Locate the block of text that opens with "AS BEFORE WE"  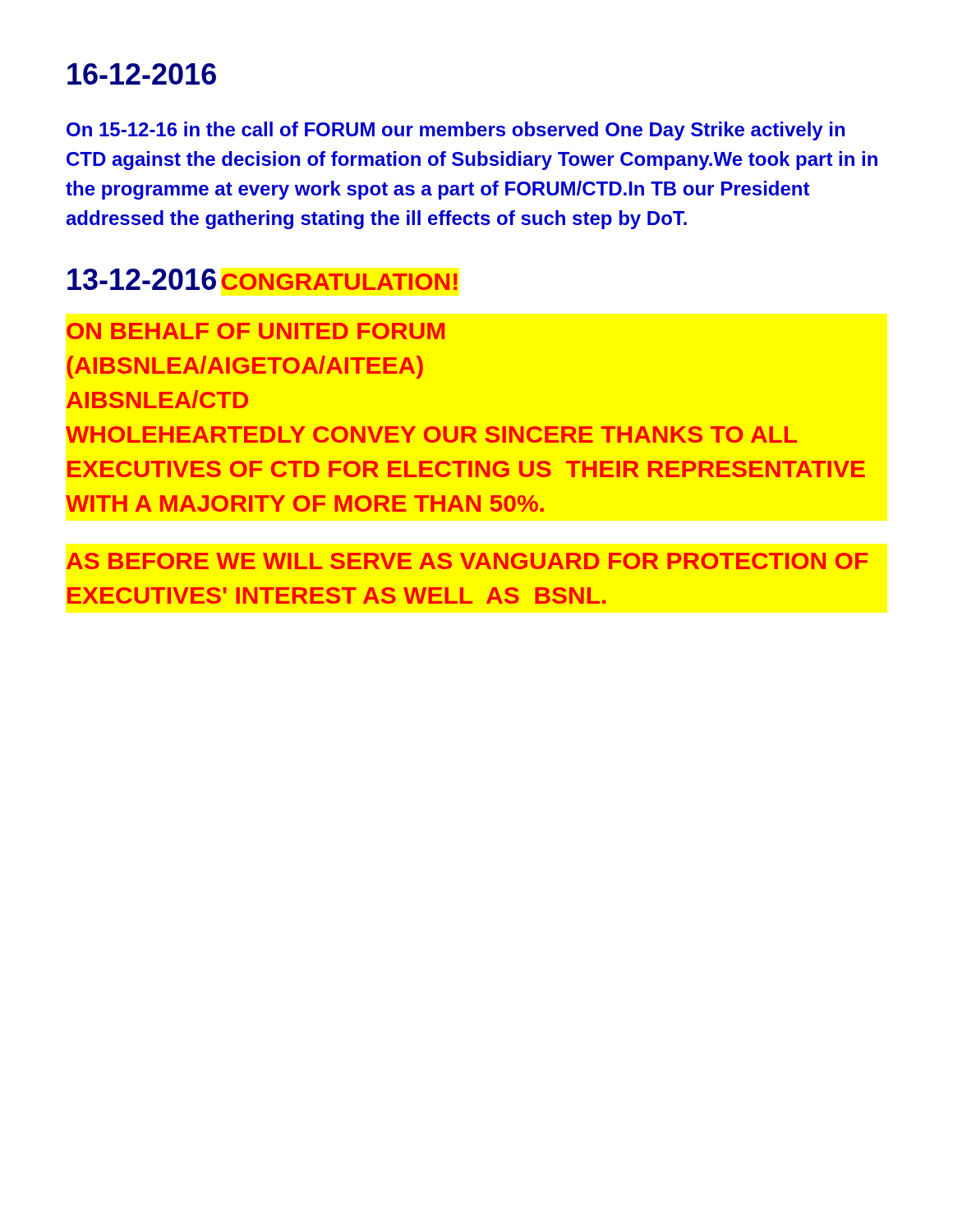click(467, 578)
